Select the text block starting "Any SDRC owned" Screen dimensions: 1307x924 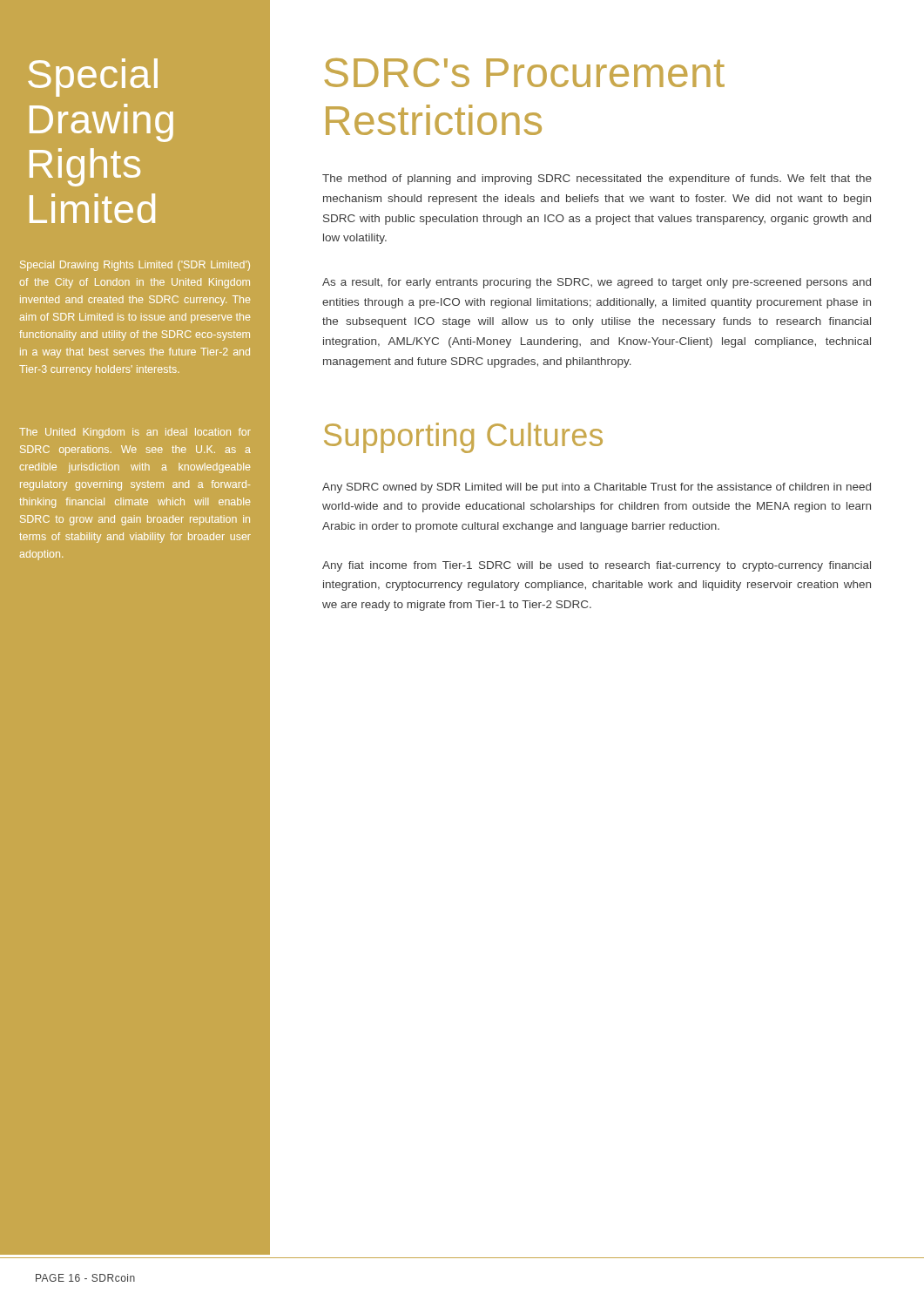tap(597, 506)
